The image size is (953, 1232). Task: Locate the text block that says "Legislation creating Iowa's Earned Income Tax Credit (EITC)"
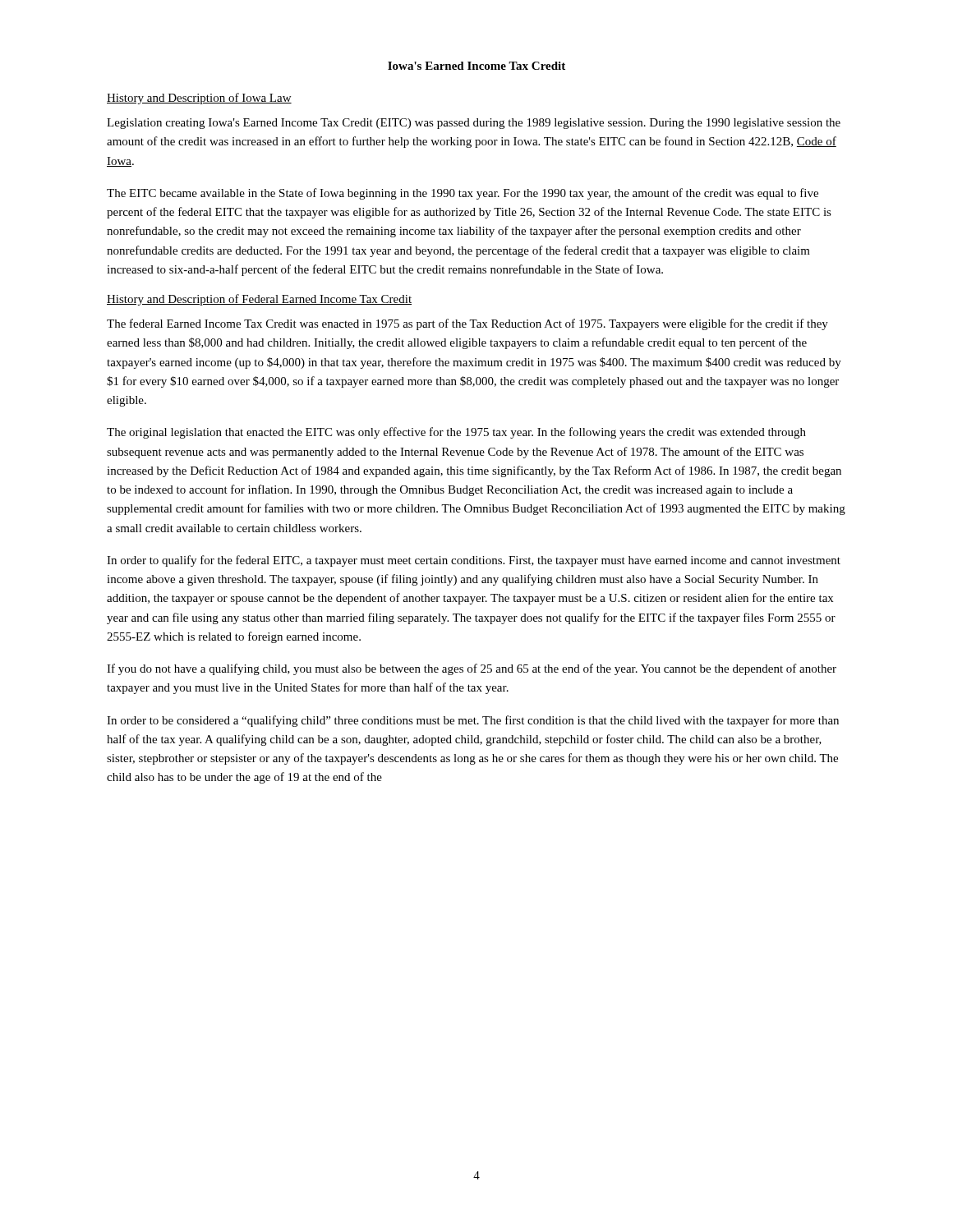(474, 141)
